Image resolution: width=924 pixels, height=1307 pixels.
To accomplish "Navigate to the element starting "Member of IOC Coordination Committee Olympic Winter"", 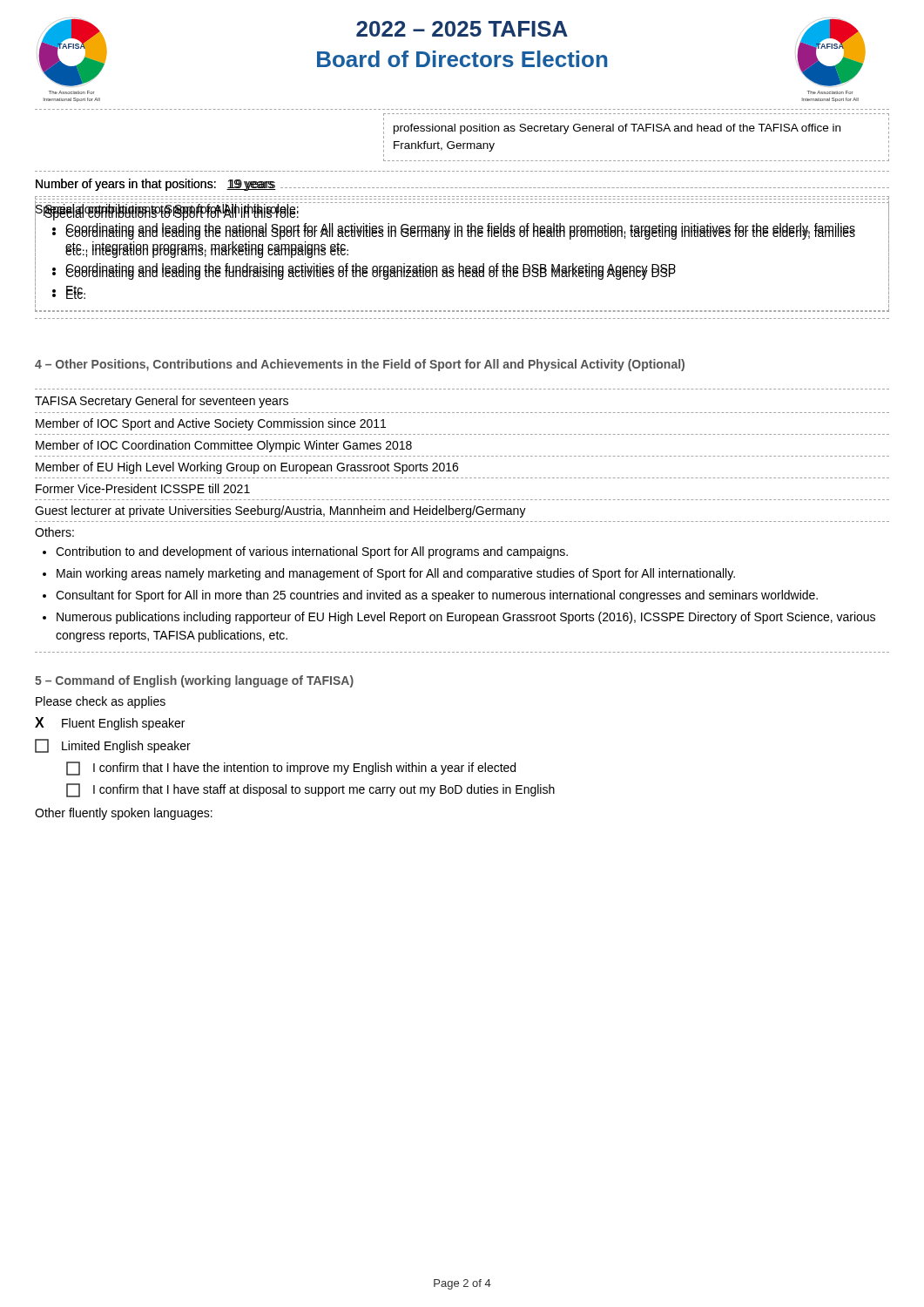I will [x=224, y=445].
